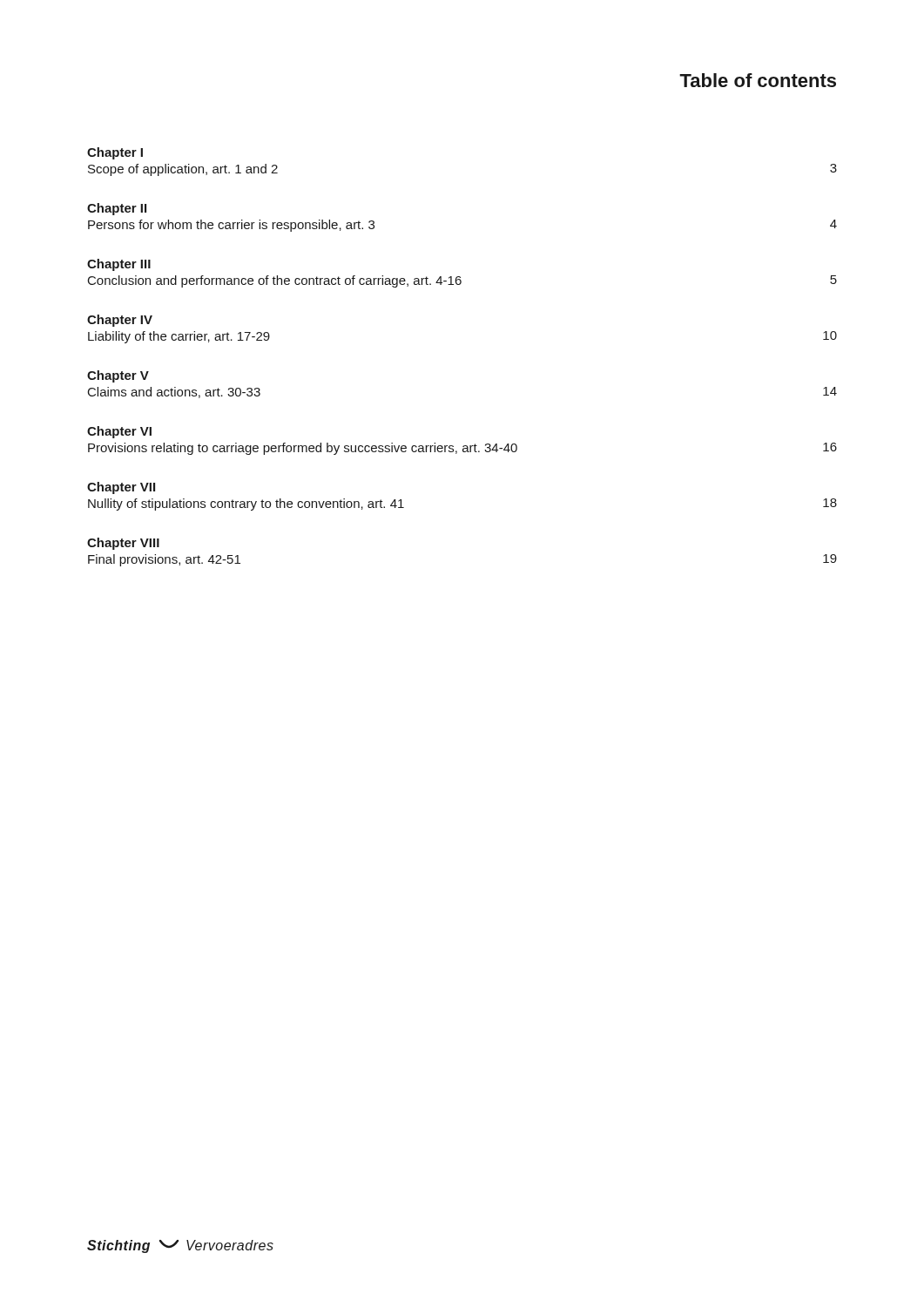This screenshot has width=924, height=1307.
Task: Find the region starting "Chapter II Persons for whom the carrier is"
Action: 117,209
